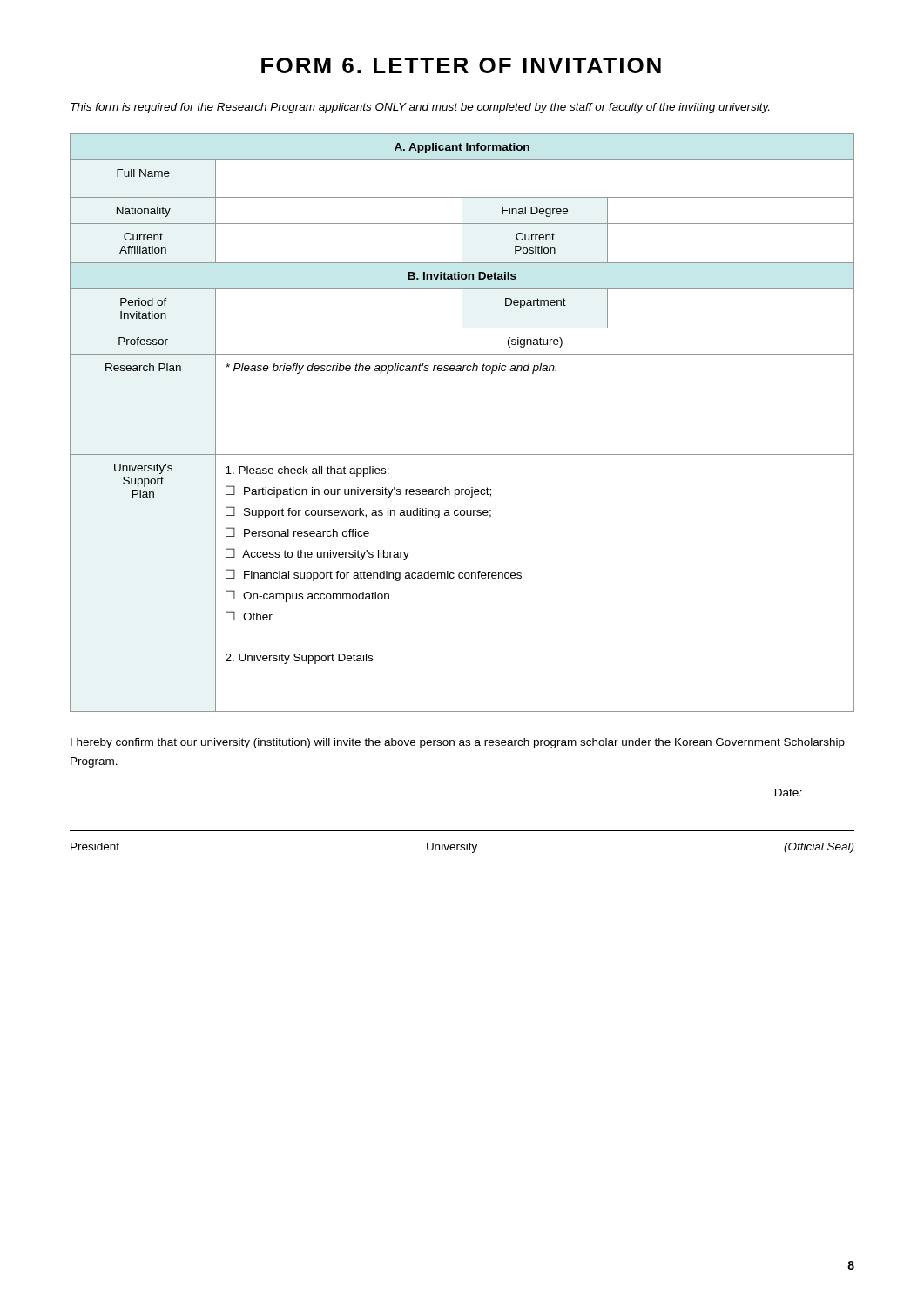This screenshot has width=924, height=1307.
Task: Find the passage starting "FORM 6. LETTER OF"
Action: [462, 65]
